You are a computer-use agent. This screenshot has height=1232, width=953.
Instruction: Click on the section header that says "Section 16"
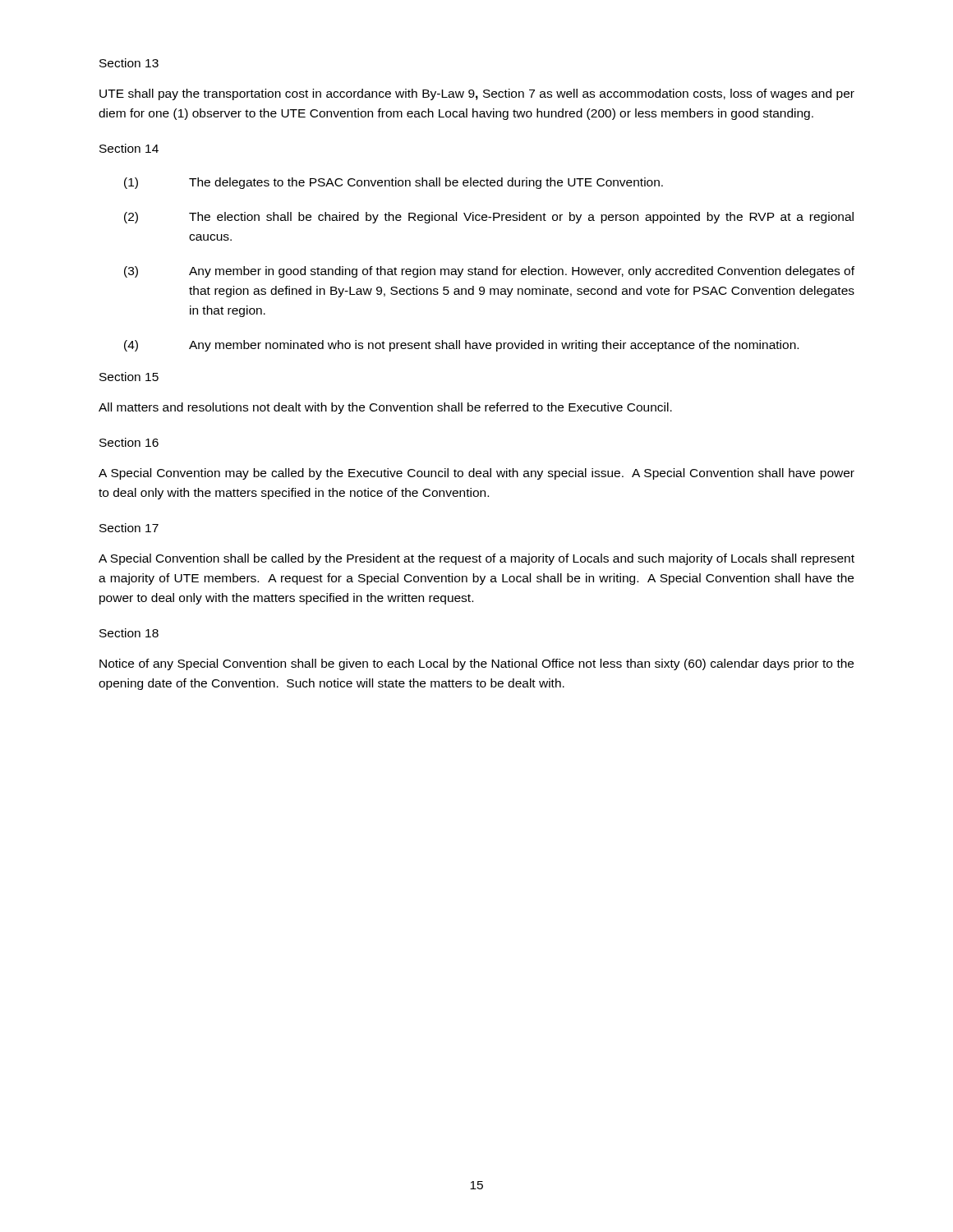click(x=129, y=442)
